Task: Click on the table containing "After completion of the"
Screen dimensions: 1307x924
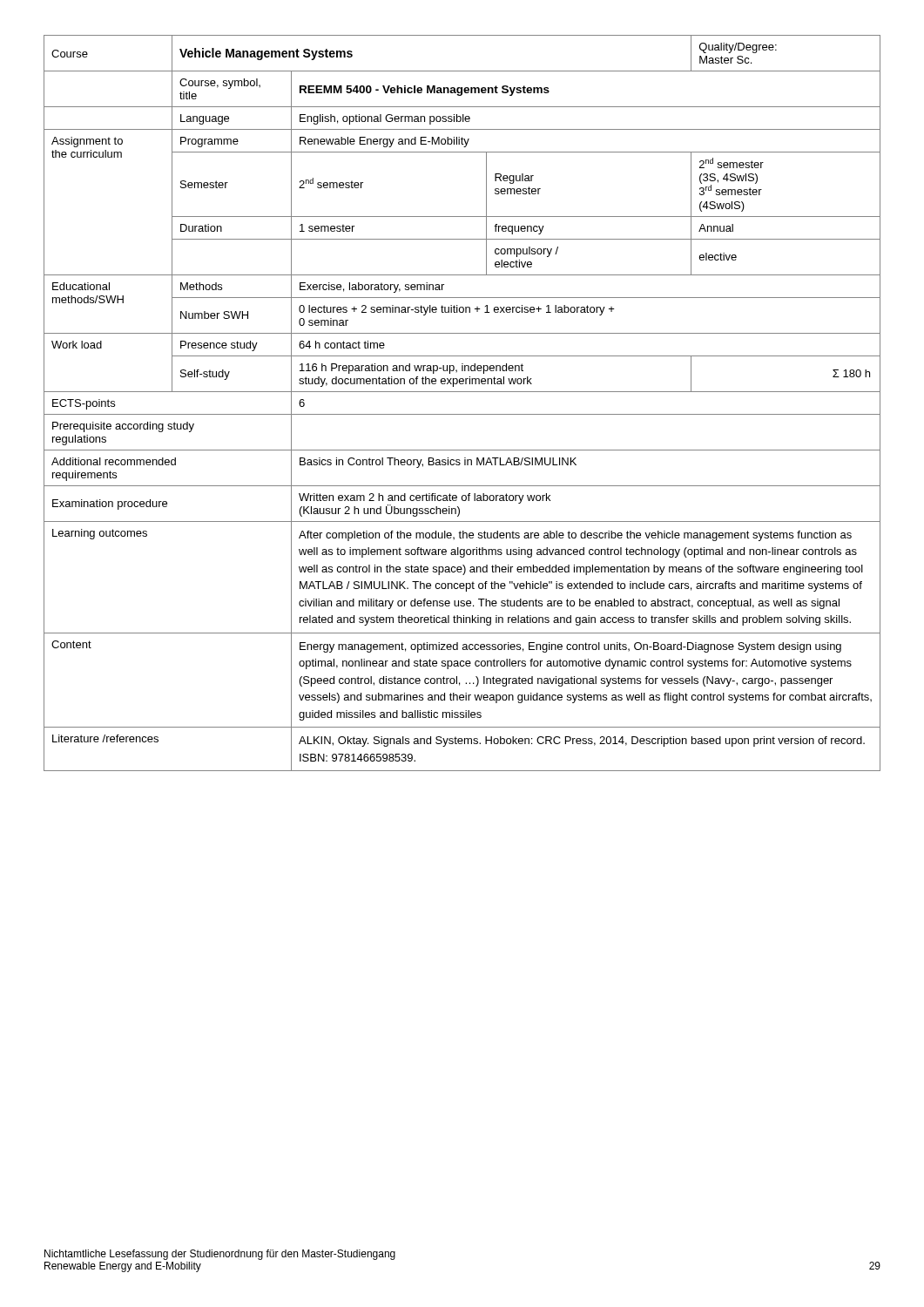Action: [x=462, y=403]
